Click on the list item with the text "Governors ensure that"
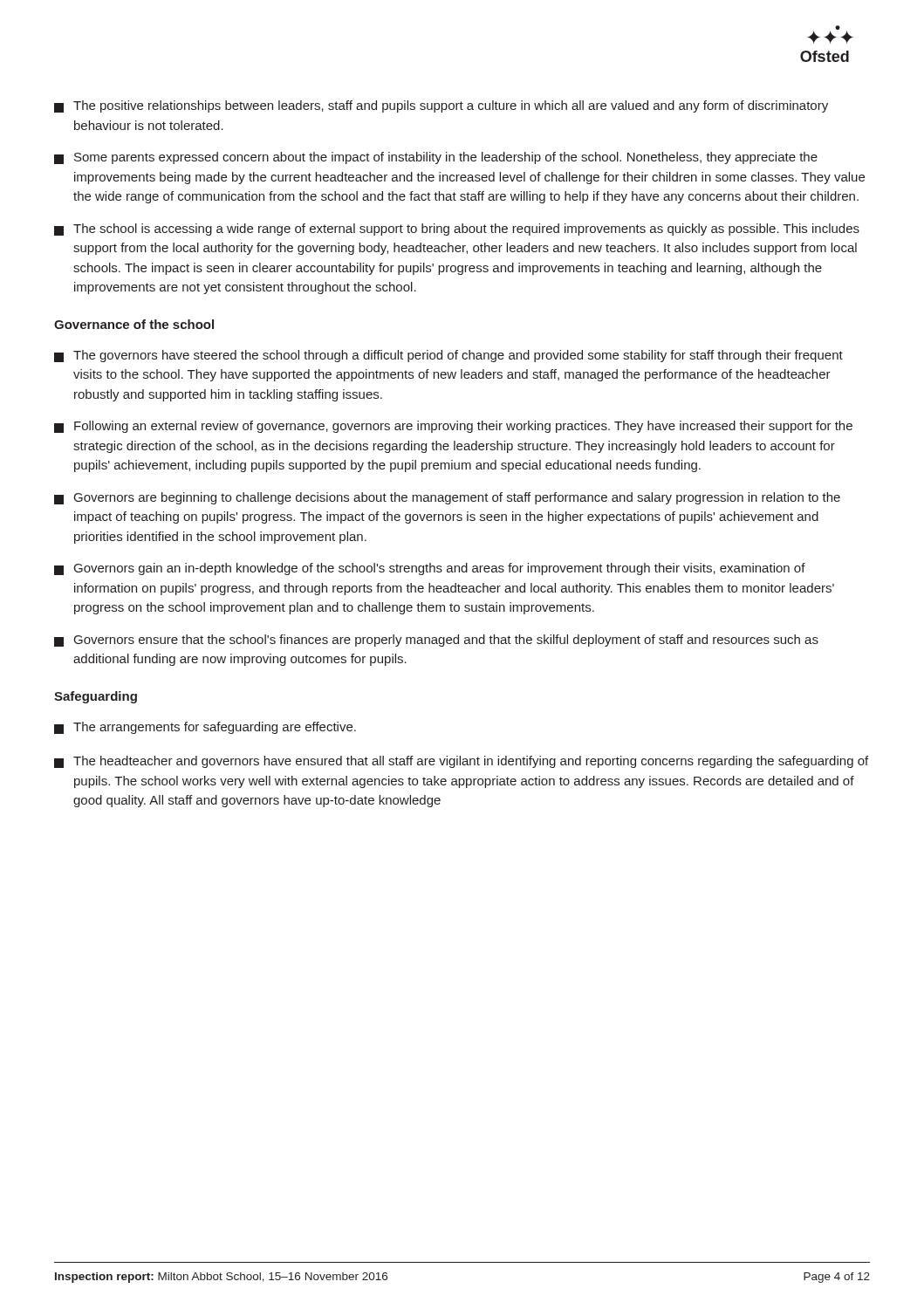Screen dimensions: 1309x924 tap(462, 649)
